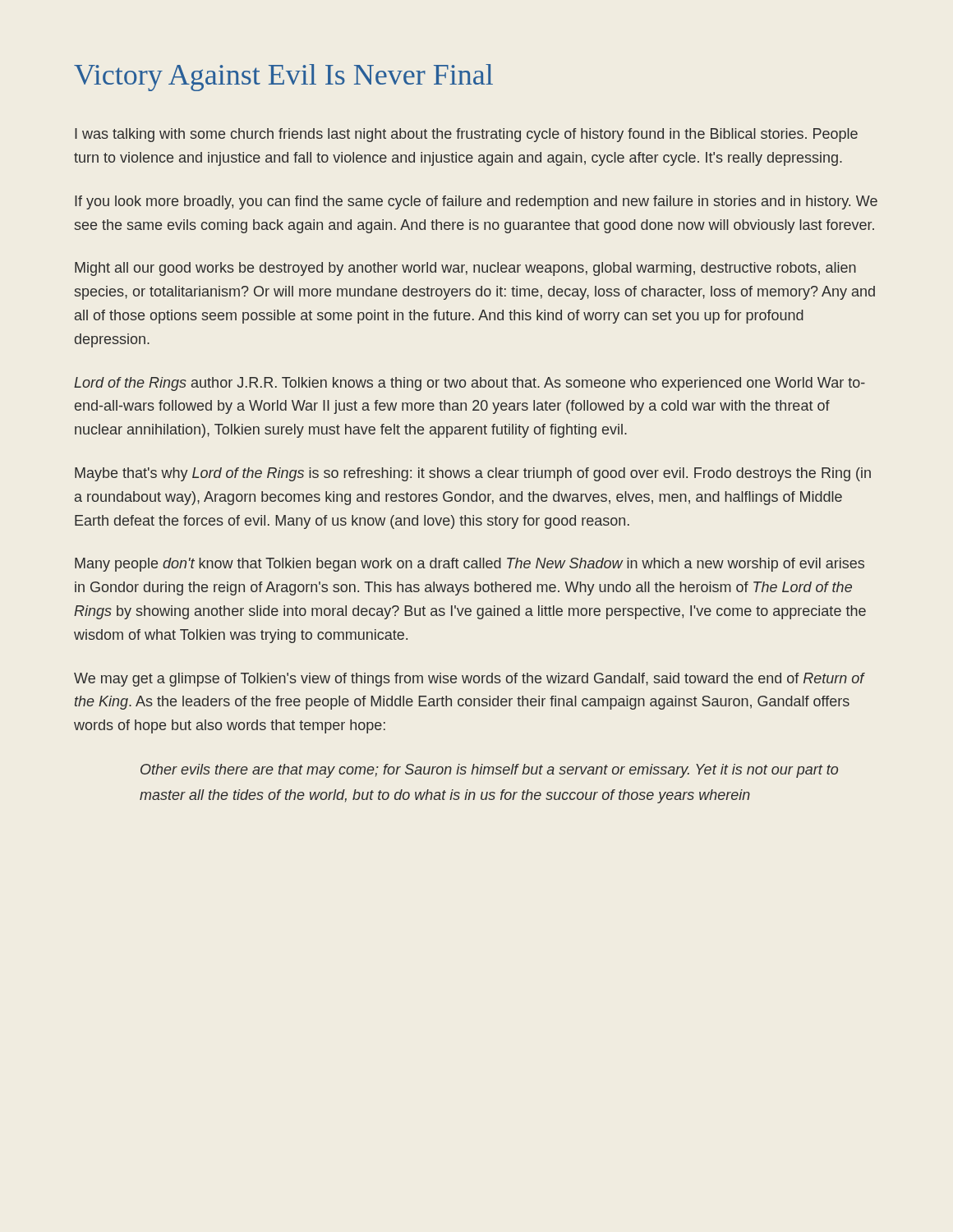This screenshot has height=1232, width=953.
Task: Find the passage starting "Might all our good works be destroyed by"
Action: 475,304
